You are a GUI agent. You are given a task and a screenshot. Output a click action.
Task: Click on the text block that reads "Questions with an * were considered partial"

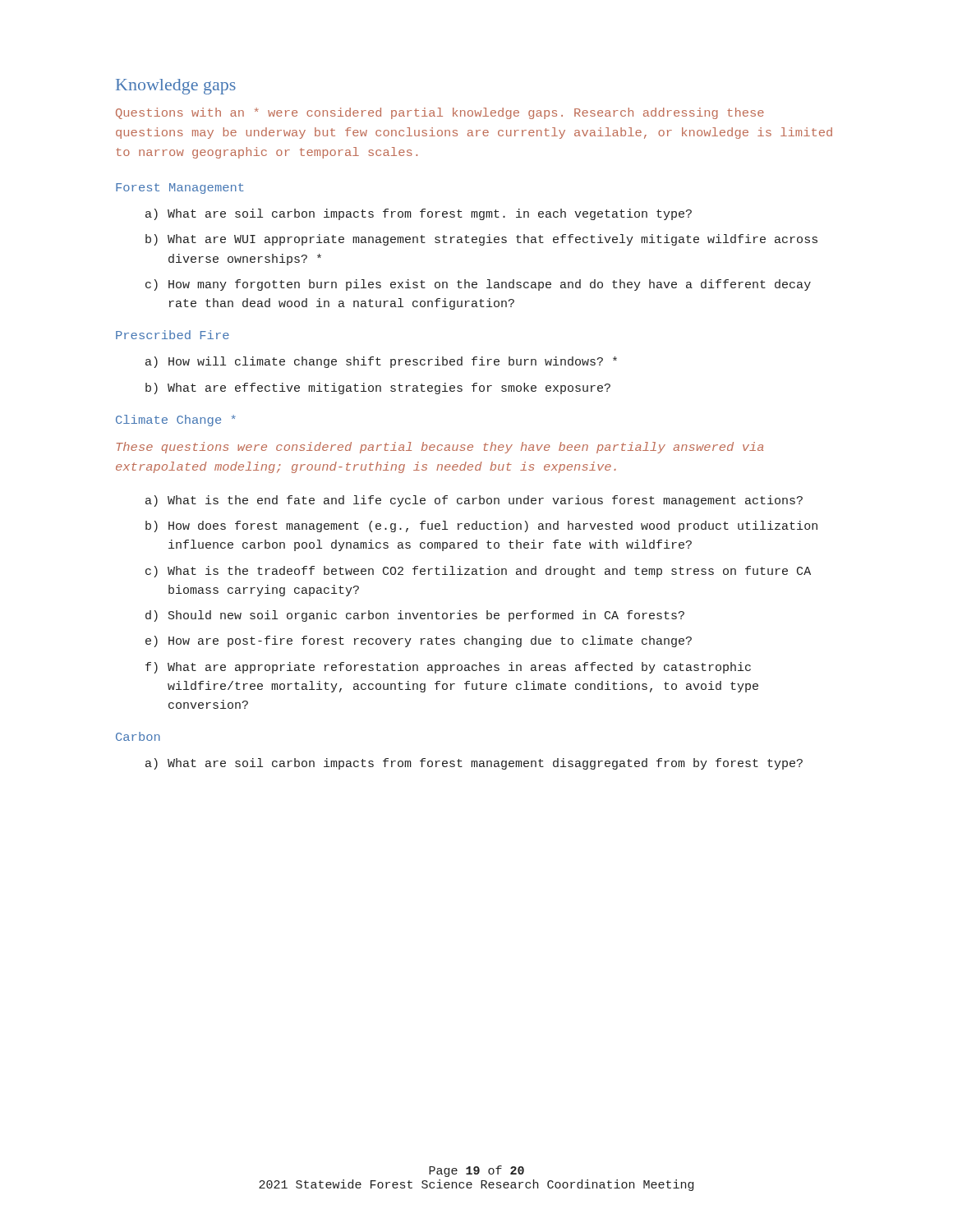[x=476, y=133]
